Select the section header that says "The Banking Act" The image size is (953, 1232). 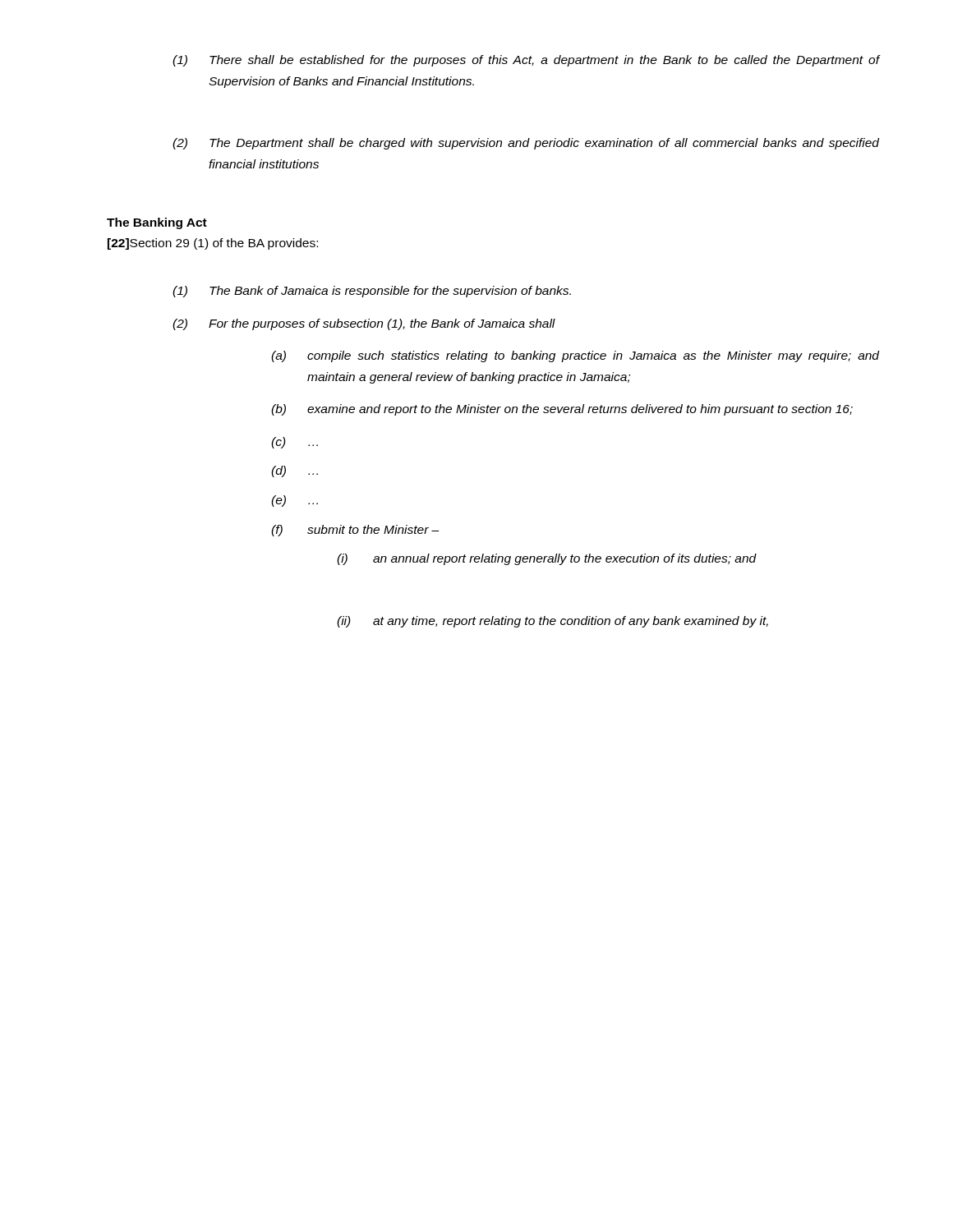pos(157,222)
